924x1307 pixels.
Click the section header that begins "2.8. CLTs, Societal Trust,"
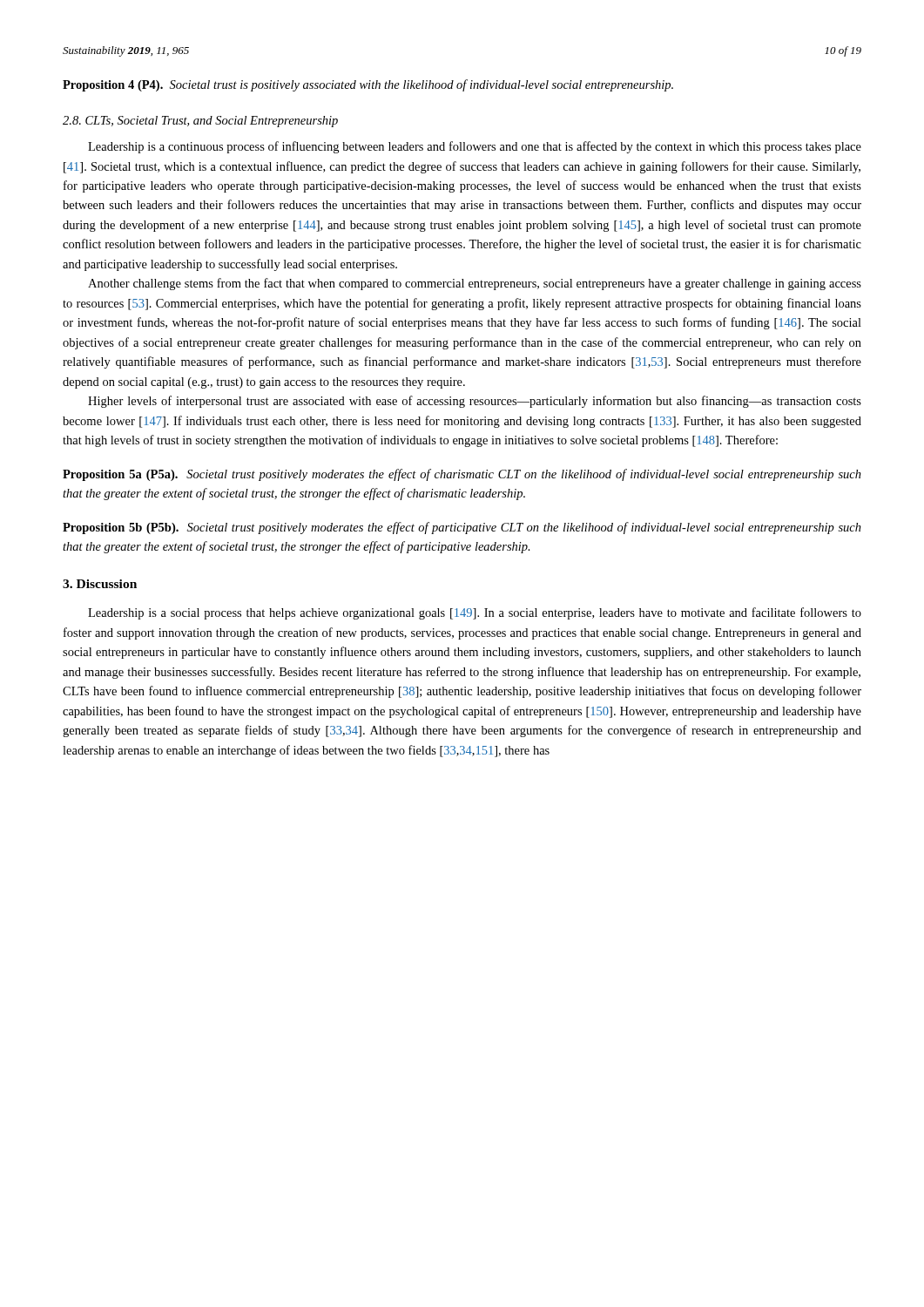[x=200, y=120]
